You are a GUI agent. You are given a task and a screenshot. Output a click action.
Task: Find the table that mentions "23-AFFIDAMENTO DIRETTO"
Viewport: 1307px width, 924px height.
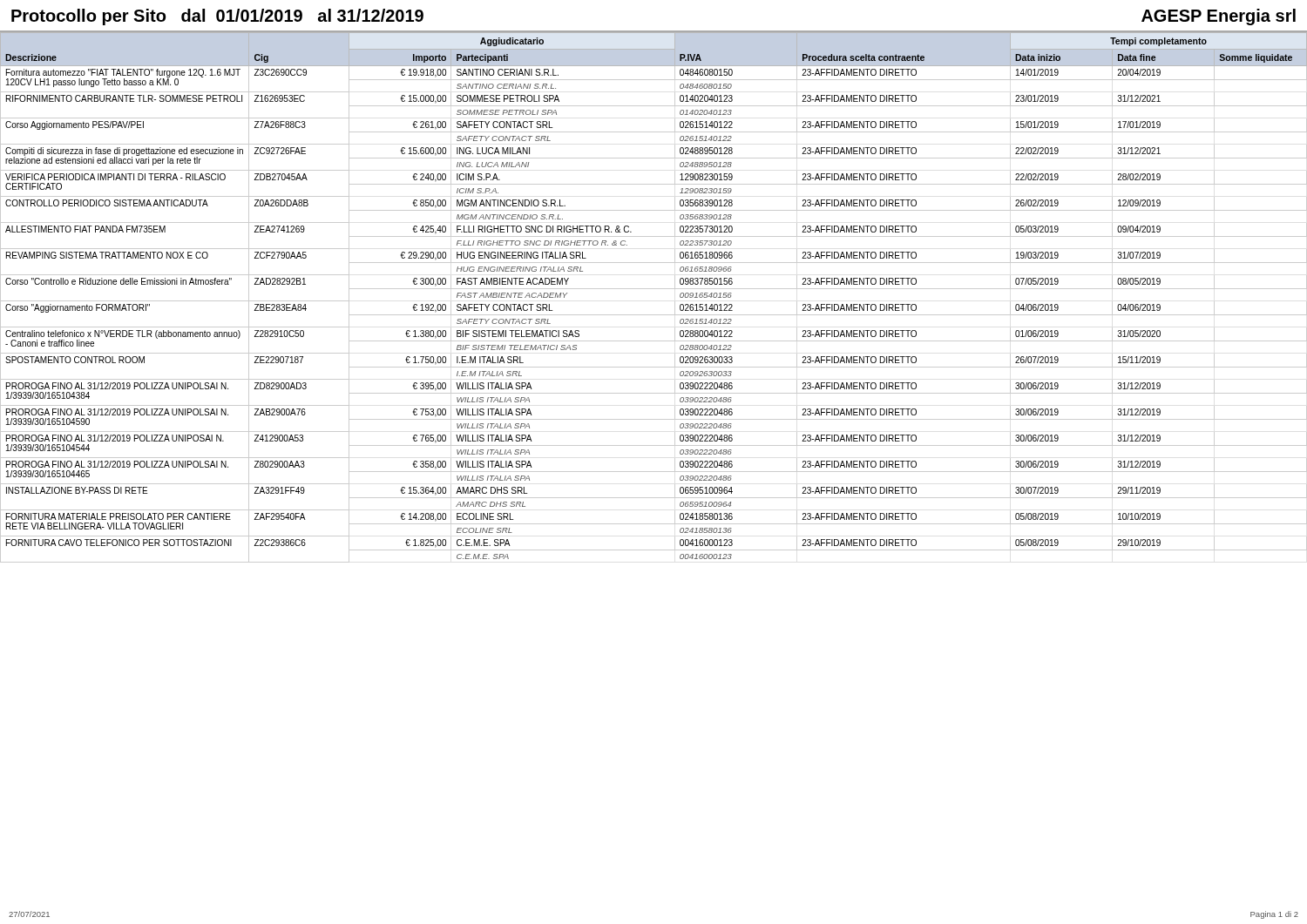click(654, 297)
